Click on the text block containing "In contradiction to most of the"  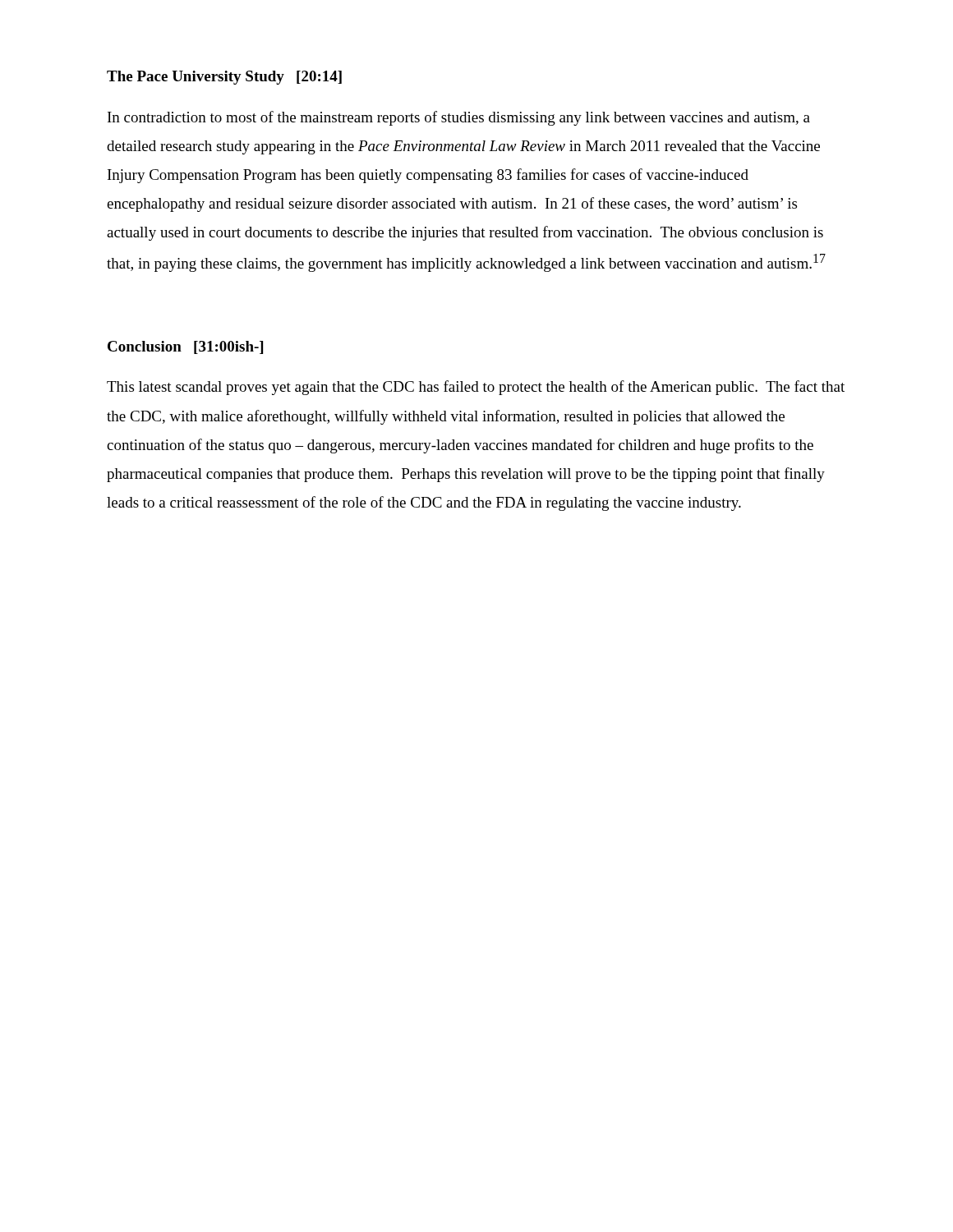click(x=466, y=190)
